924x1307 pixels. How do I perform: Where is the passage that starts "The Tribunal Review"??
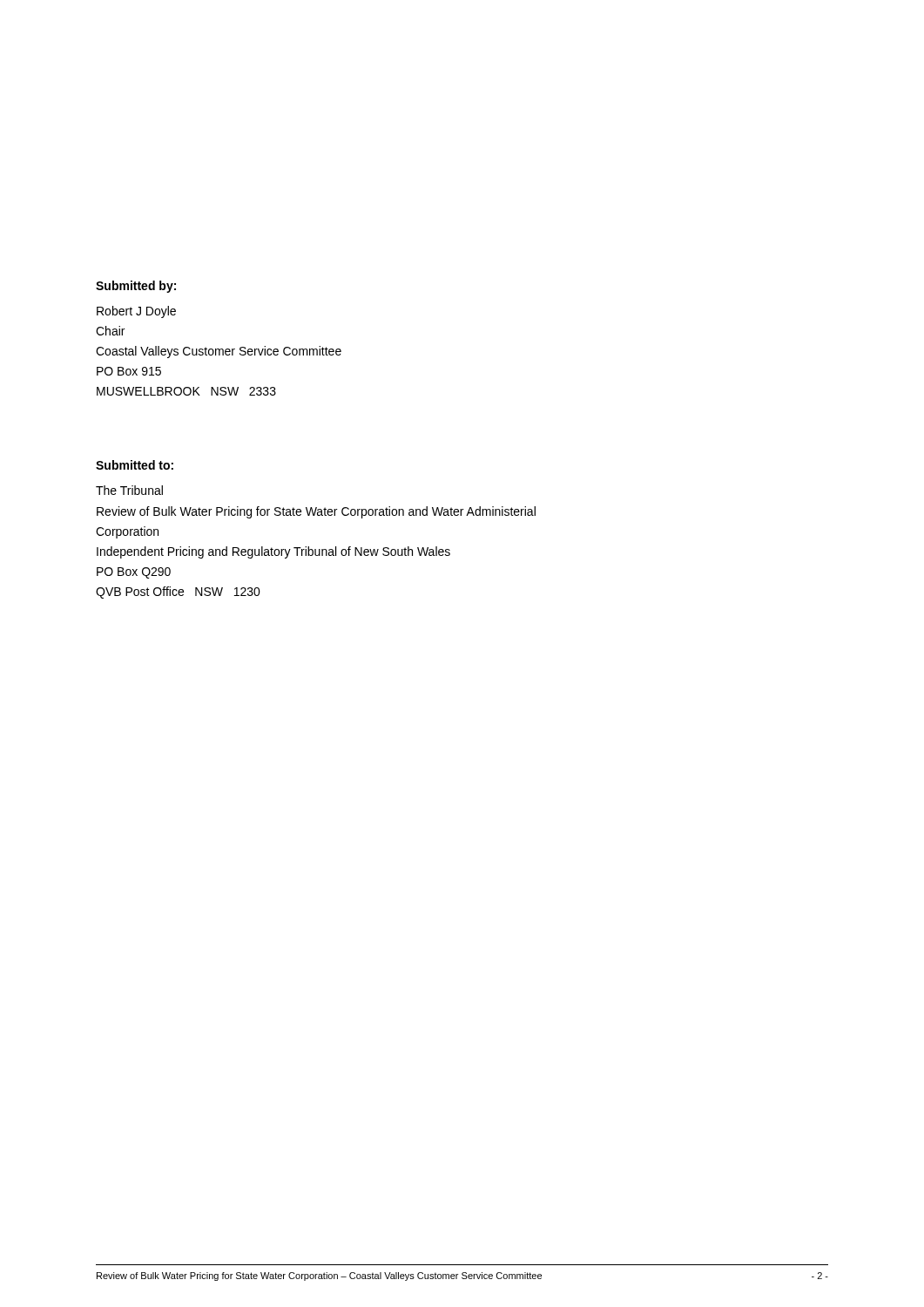click(x=316, y=541)
